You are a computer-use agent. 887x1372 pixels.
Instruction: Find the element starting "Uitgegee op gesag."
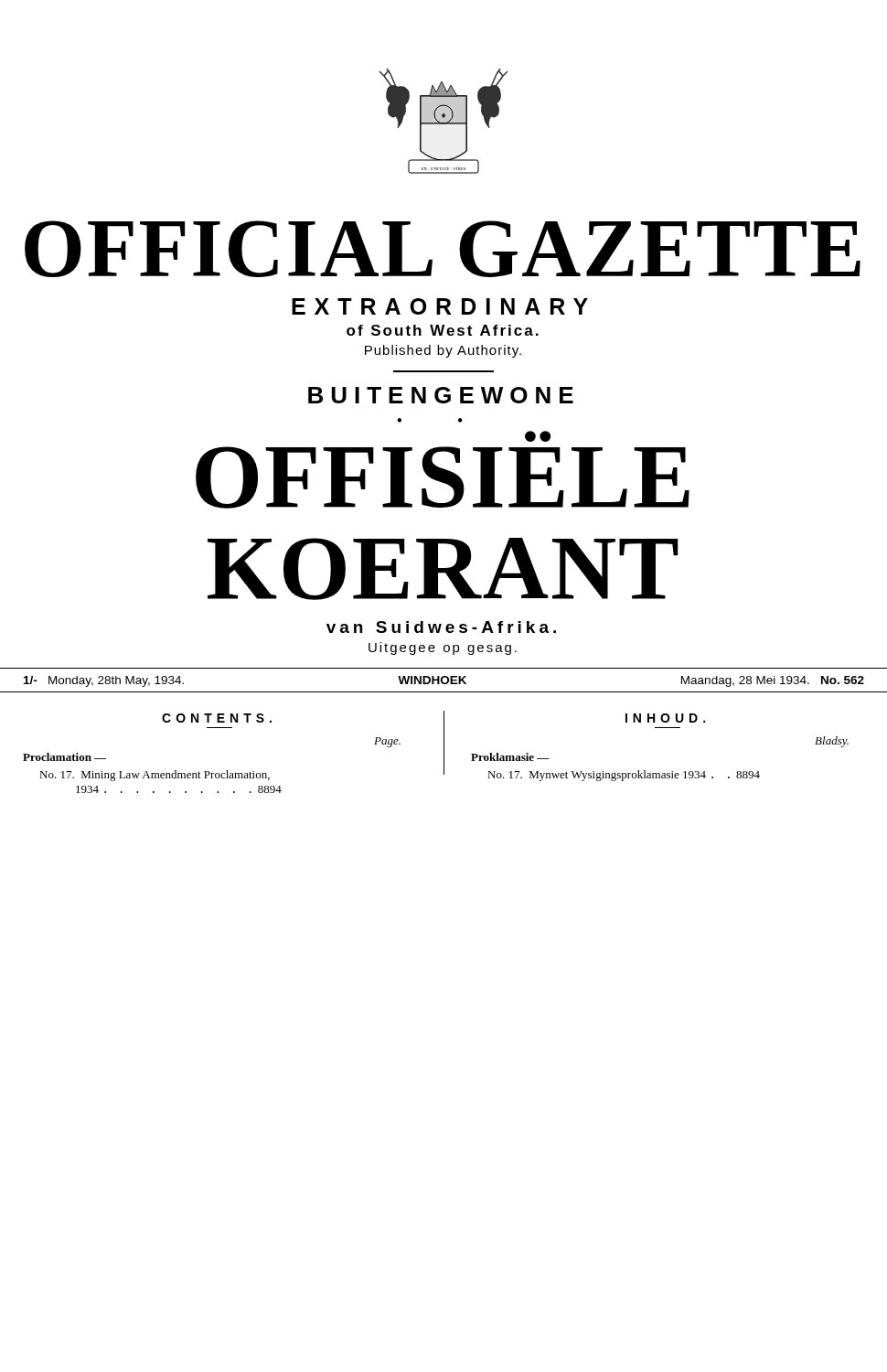pos(444,647)
